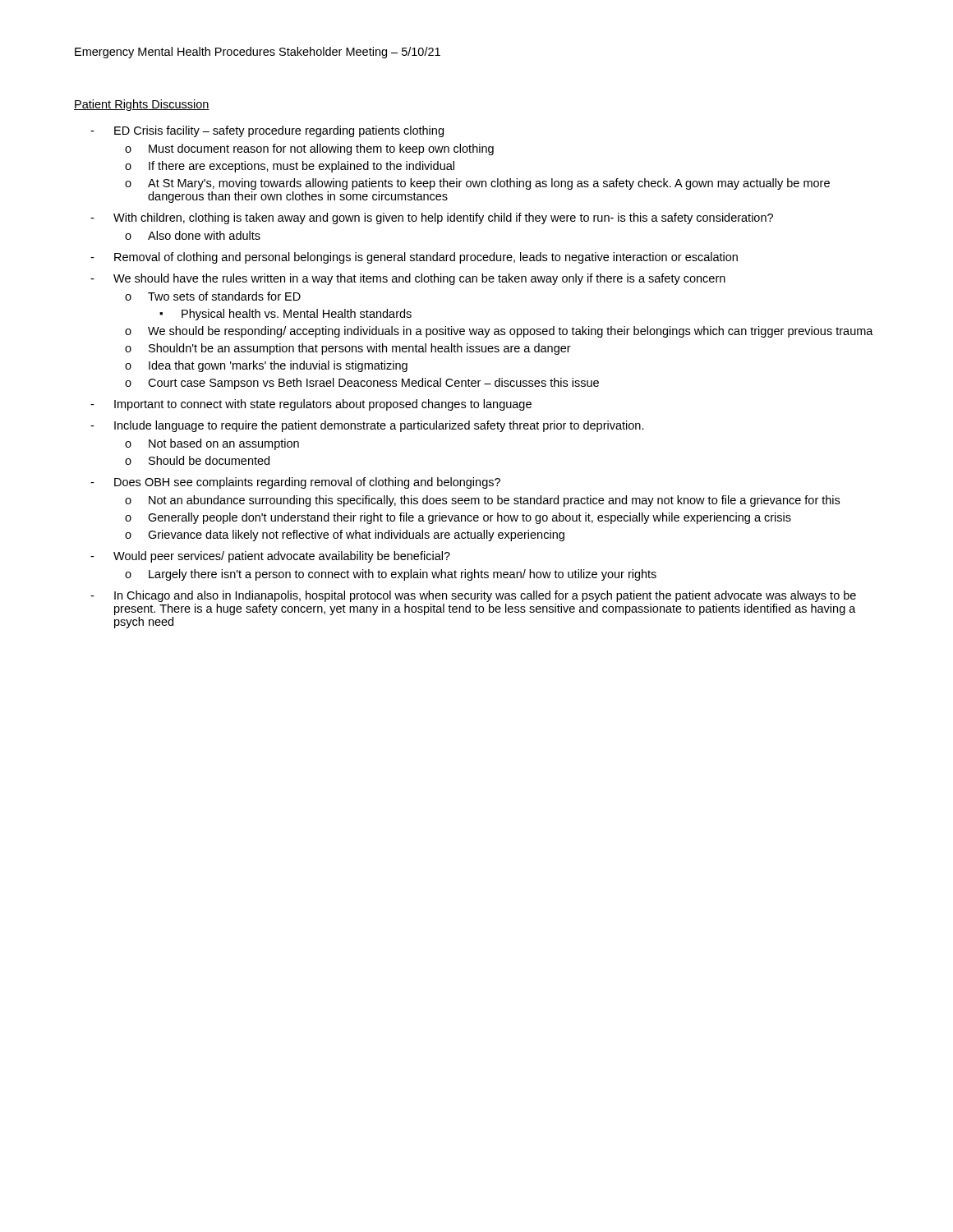
Task: Locate the block of text that opens with "- Include language to require the patient"
Action: pos(367,425)
